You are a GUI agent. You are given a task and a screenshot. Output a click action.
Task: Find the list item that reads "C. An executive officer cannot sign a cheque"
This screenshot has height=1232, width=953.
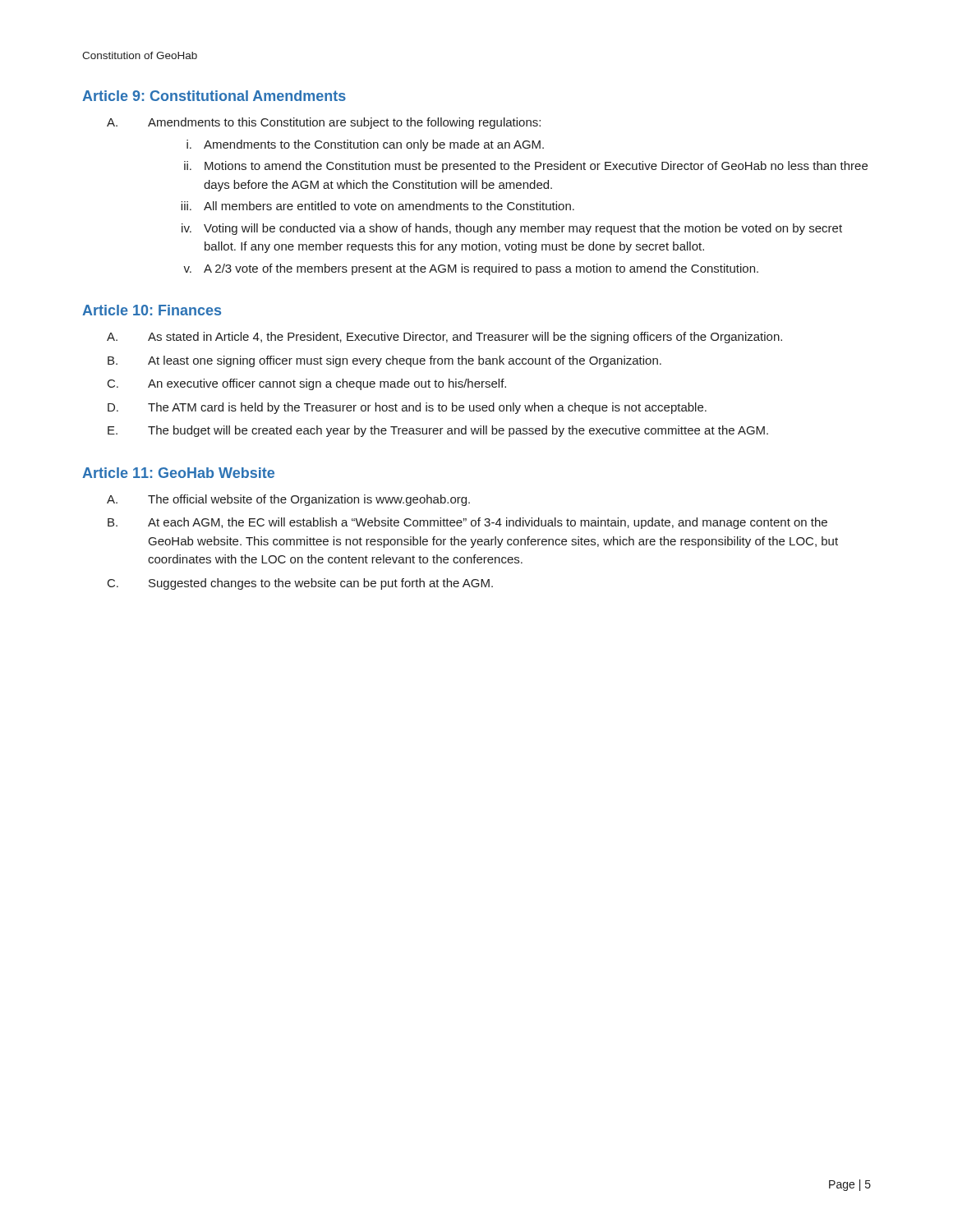(x=295, y=384)
